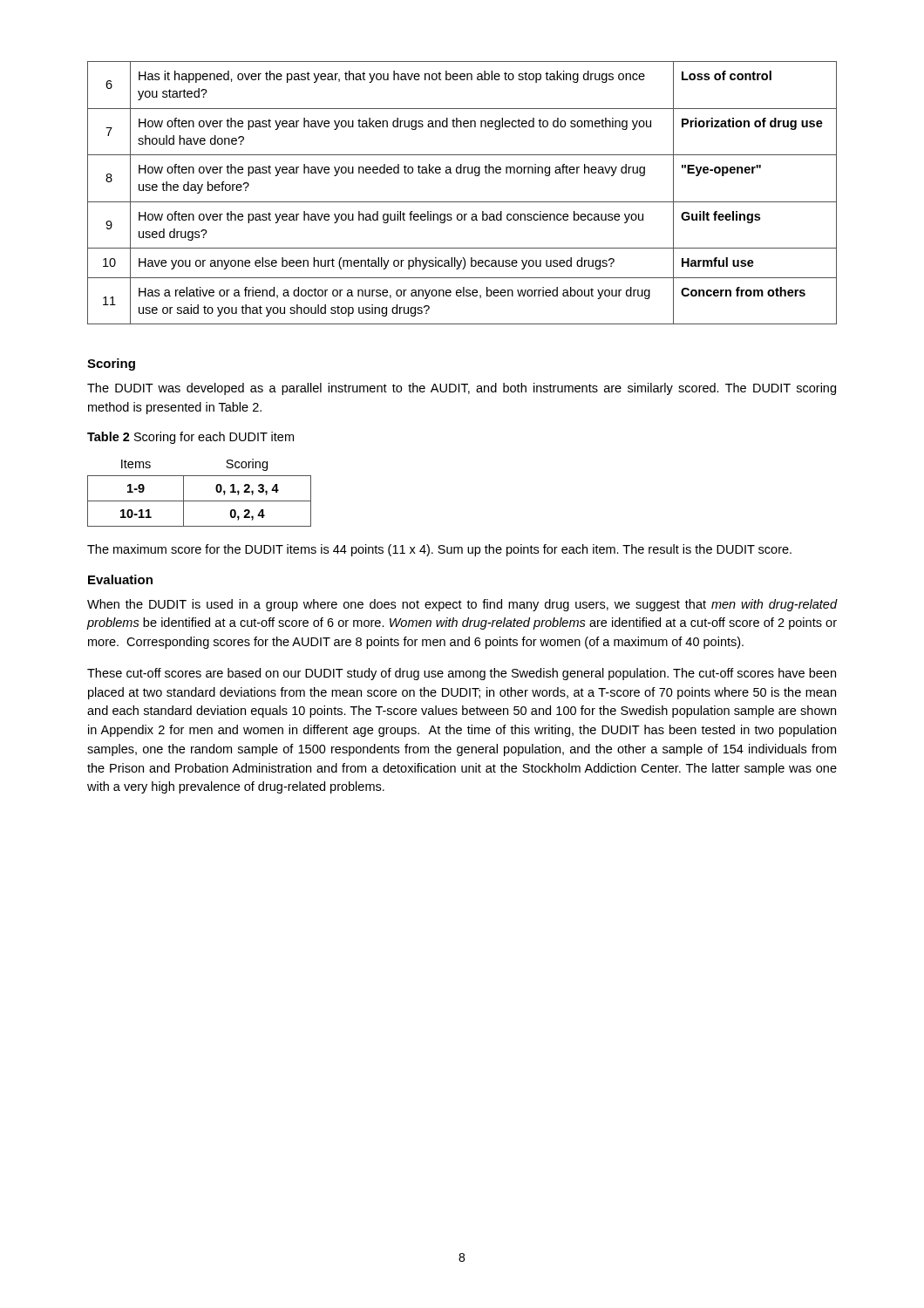The image size is (924, 1308).
Task: Select the table that reads "0, 1, 2, 3, 4"
Action: tap(462, 489)
